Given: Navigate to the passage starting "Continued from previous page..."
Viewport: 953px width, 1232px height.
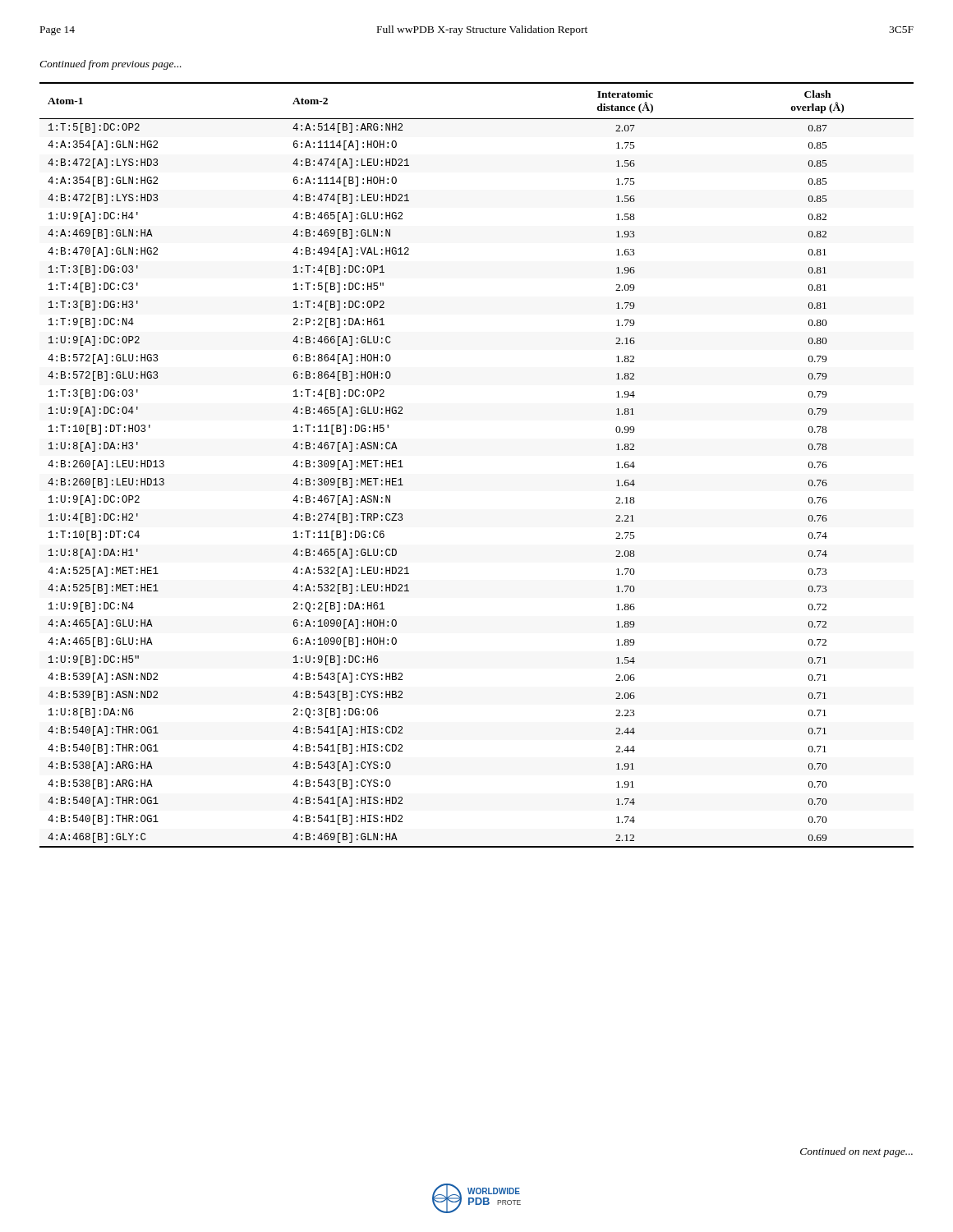Looking at the screenshot, I should [x=111, y=64].
